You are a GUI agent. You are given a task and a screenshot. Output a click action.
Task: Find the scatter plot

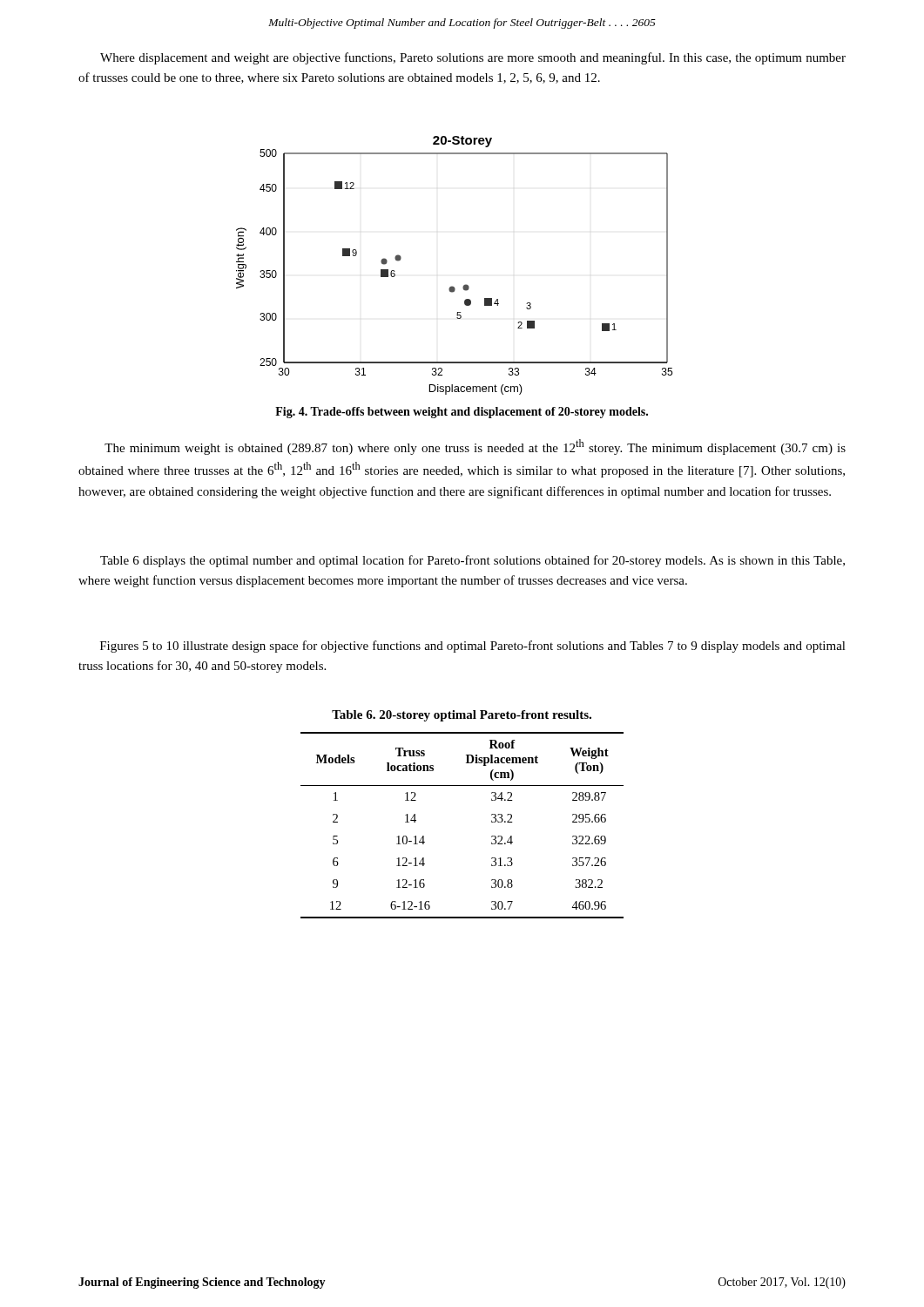(462, 264)
